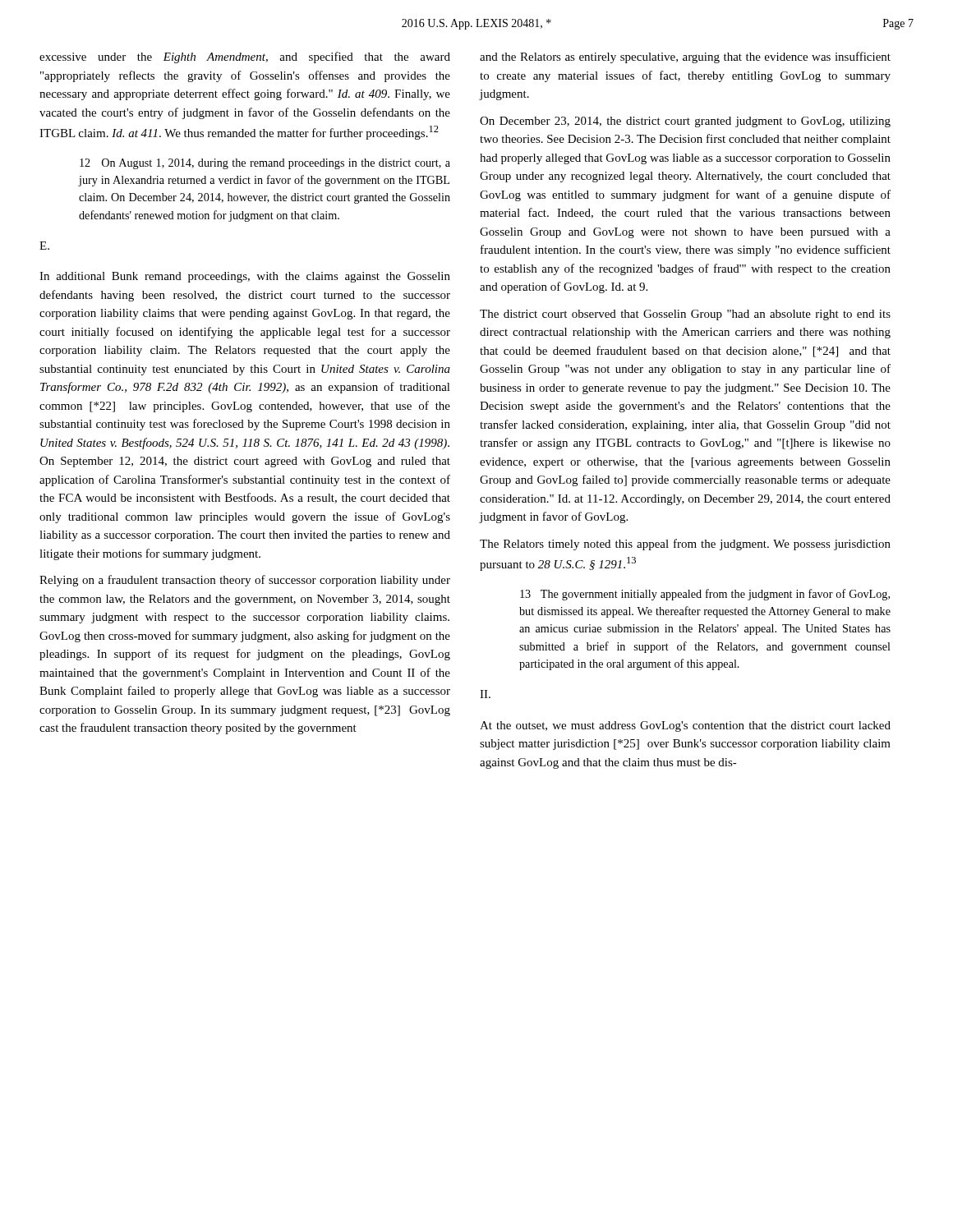Click on the element starting "12 On August 1, 2014, during the remand"
The width and height of the screenshot is (953, 1232).
pos(265,189)
